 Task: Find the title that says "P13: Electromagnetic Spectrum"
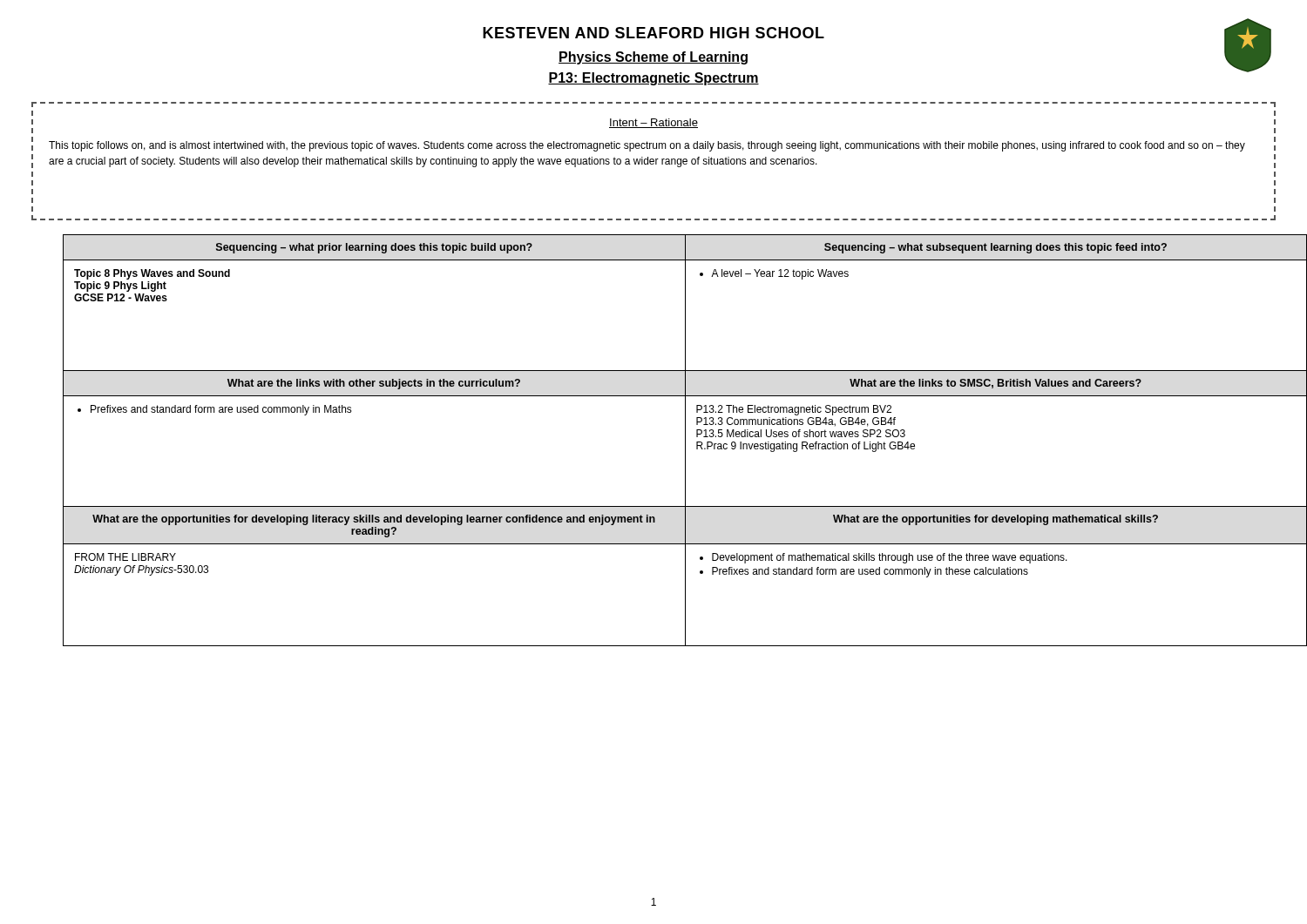(x=654, y=78)
